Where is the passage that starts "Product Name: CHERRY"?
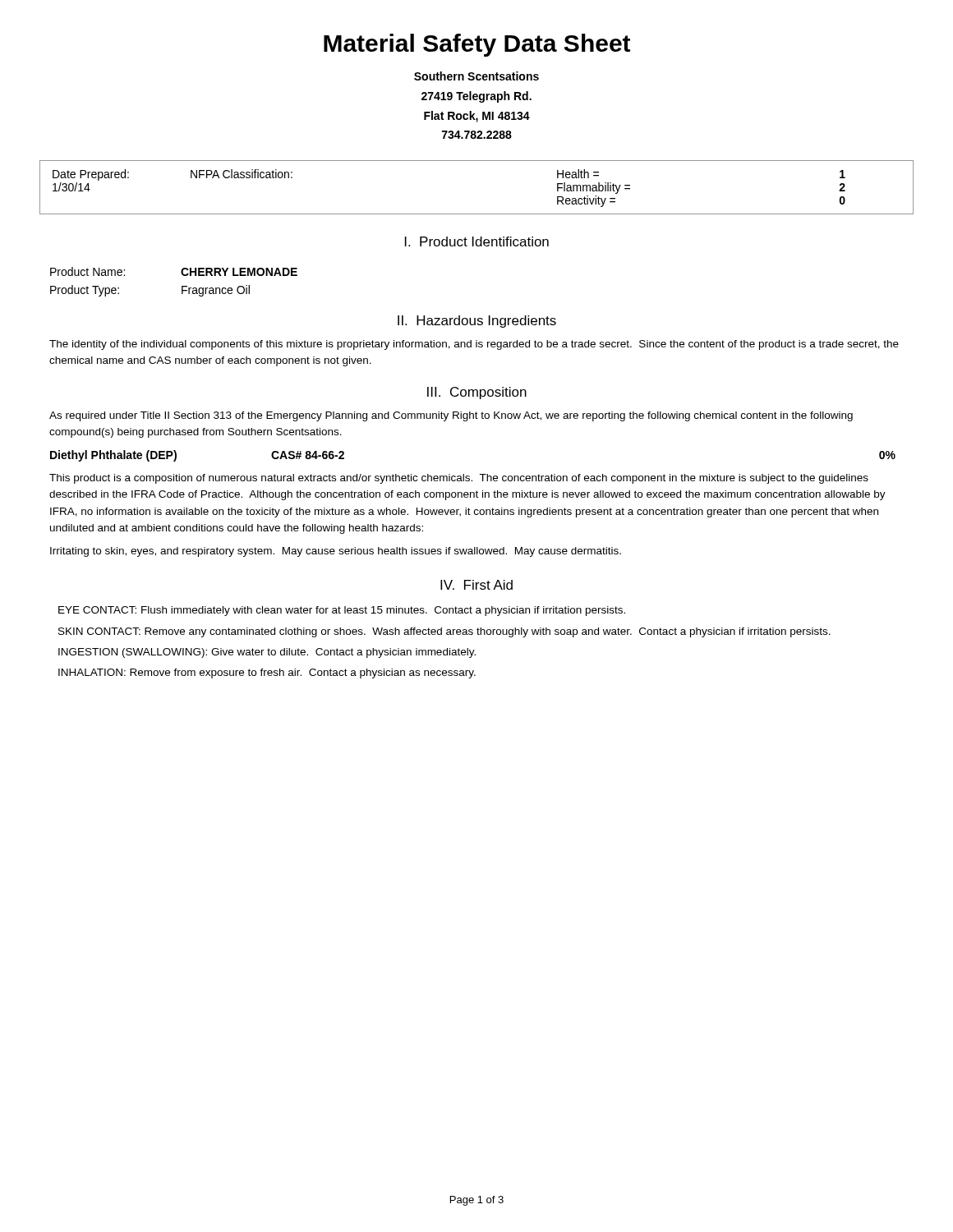Image resolution: width=953 pixels, height=1232 pixels. click(173, 272)
